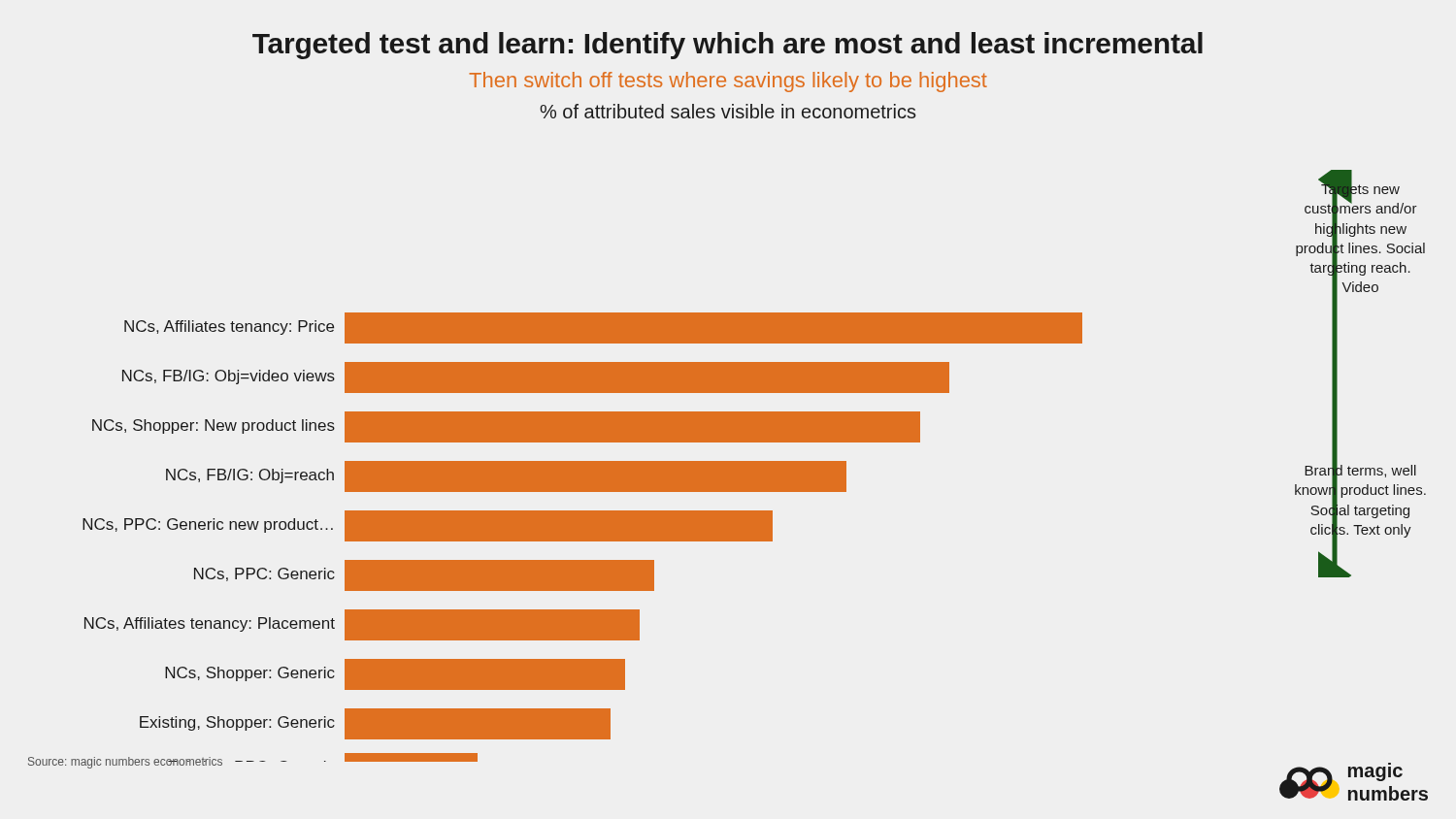The height and width of the screenshot is (819, 1456).
Task: Where is the passage that starts "% of attributed sales visible in"?
Action: (728, 112)
